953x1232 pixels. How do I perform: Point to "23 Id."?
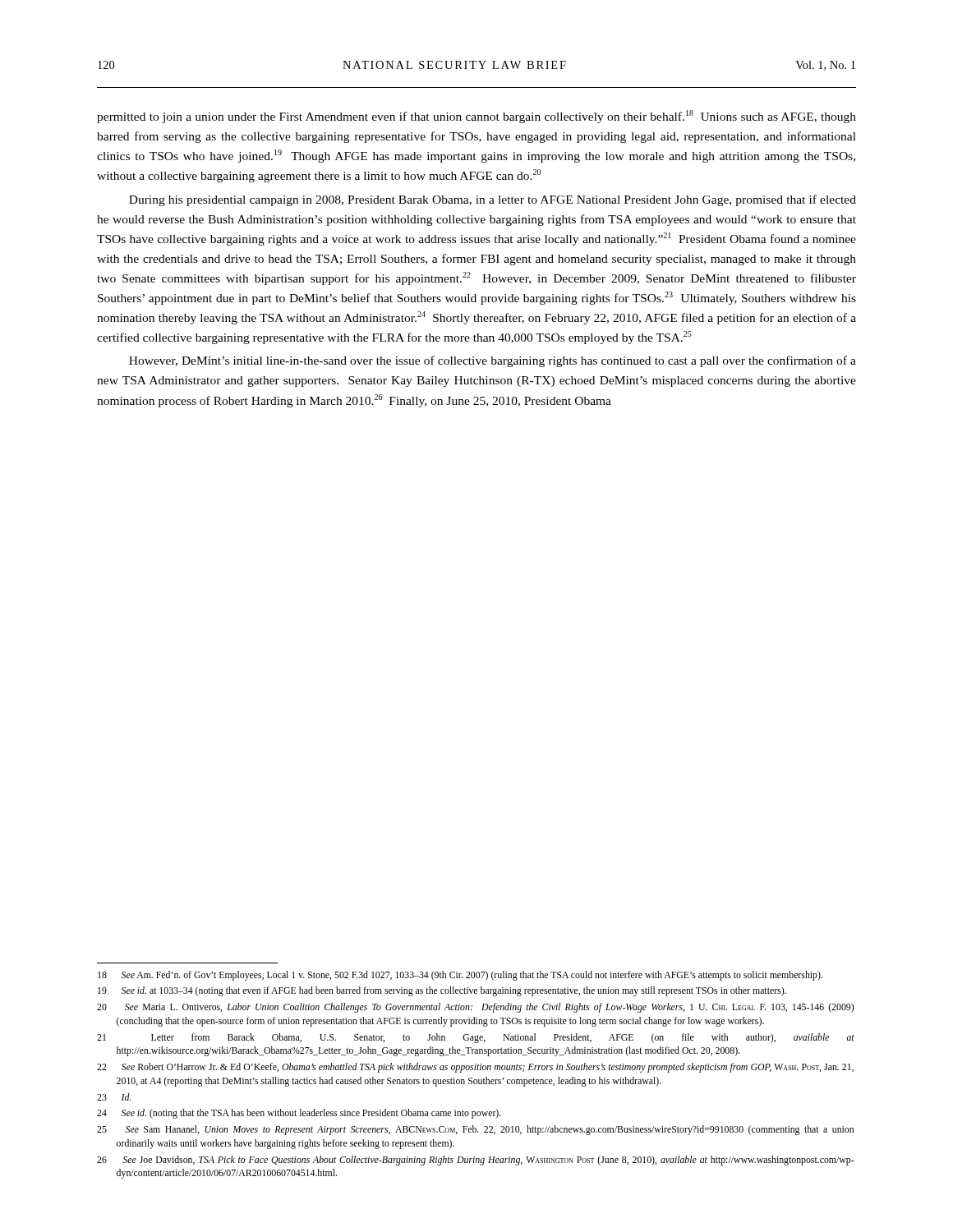(101, 1097)
